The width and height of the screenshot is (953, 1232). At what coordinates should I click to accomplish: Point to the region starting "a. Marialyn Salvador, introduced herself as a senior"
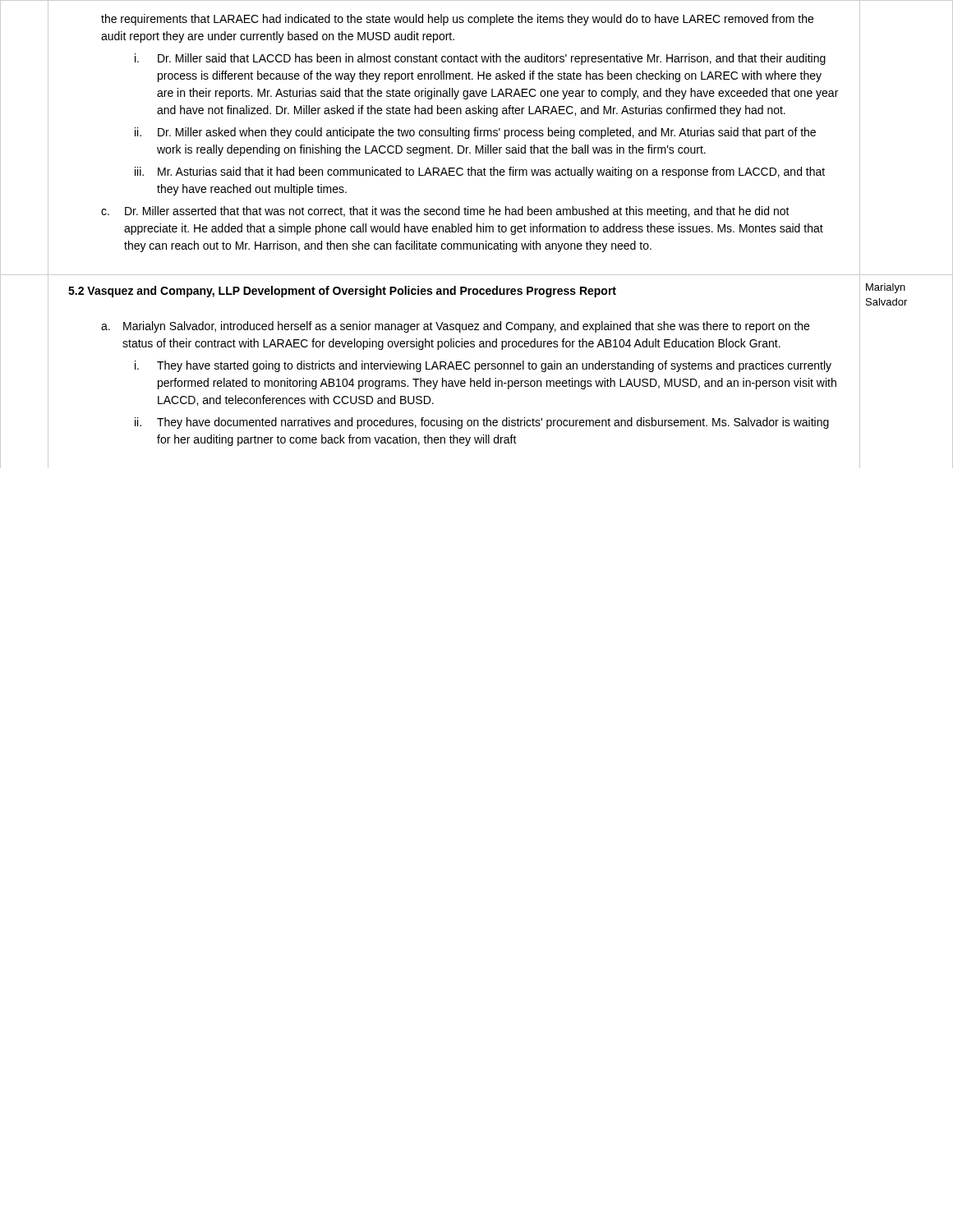470,335
